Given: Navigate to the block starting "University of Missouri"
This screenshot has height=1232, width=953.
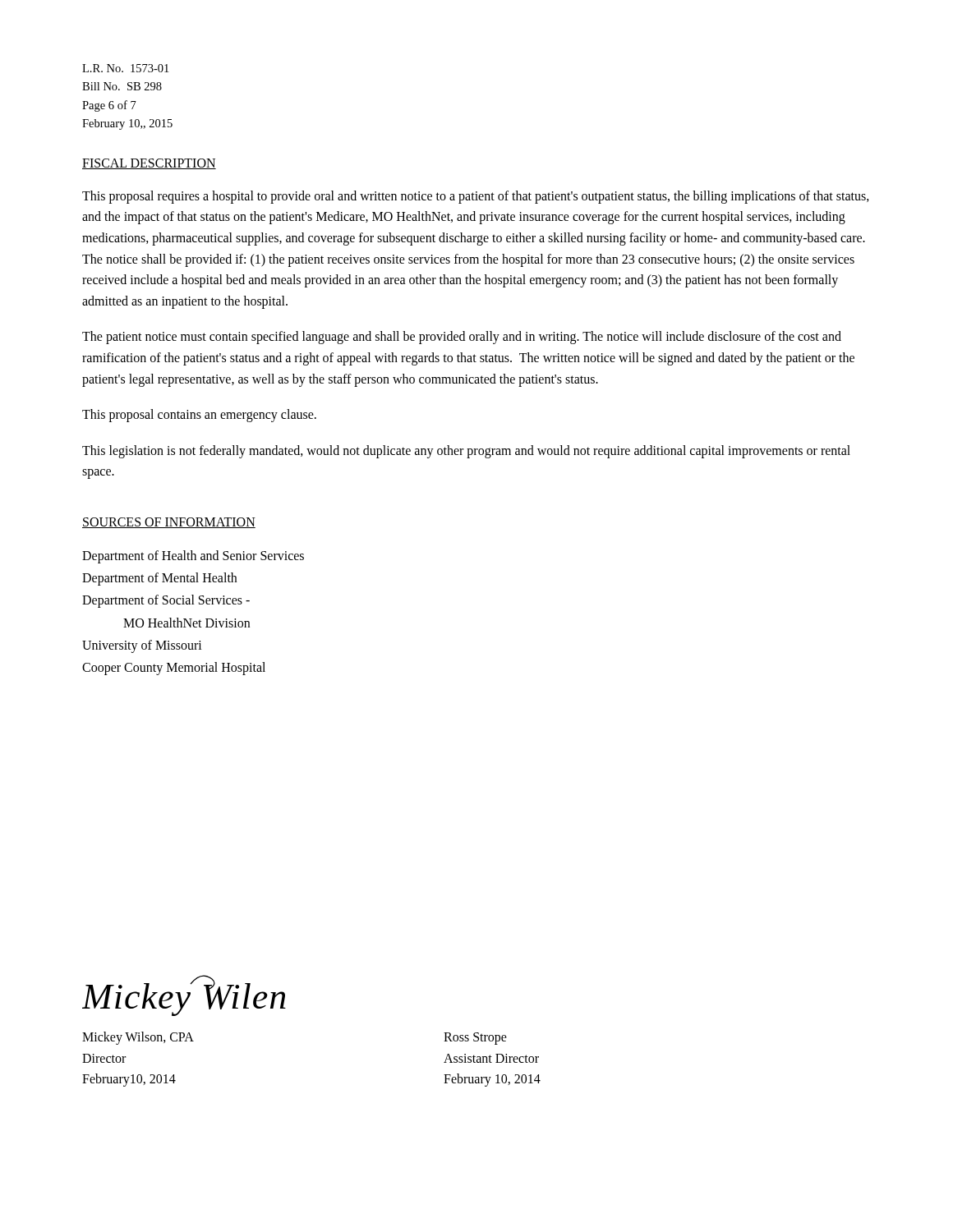Looking at the screenshot, I should point(142,645).
